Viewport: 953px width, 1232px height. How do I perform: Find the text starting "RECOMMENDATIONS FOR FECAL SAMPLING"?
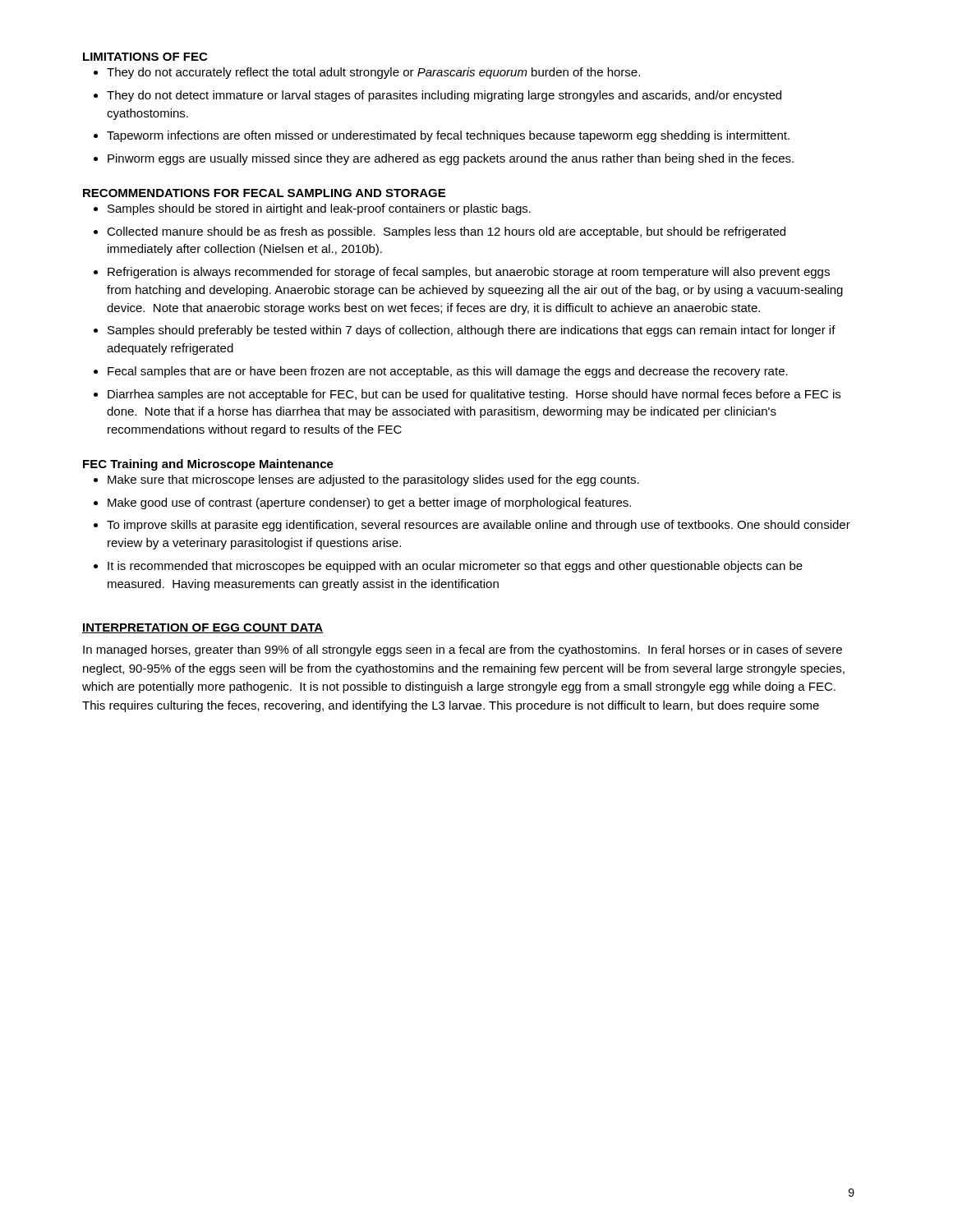[x=264, y=192]
